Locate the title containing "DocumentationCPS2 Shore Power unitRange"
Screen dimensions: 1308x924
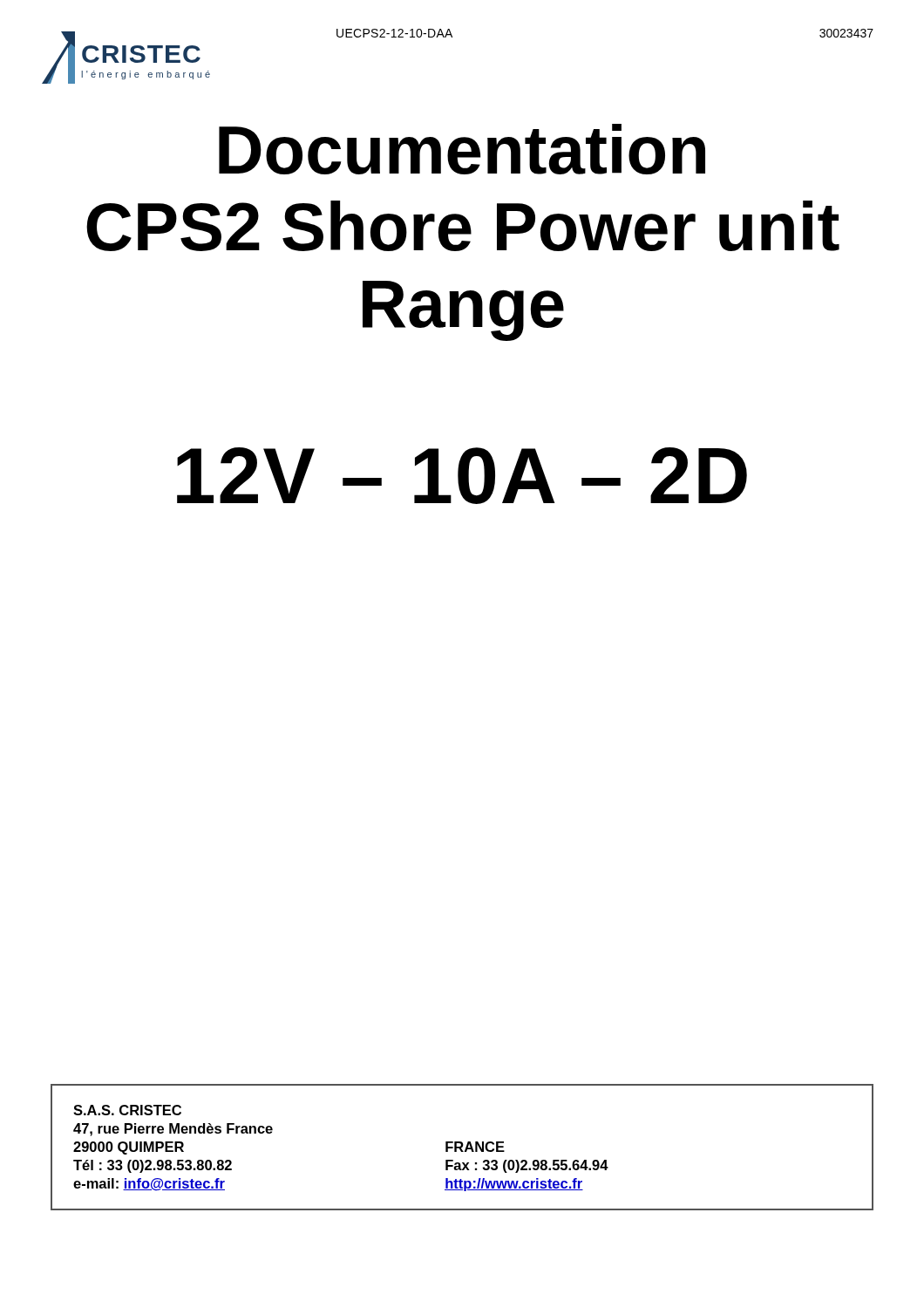462,227
